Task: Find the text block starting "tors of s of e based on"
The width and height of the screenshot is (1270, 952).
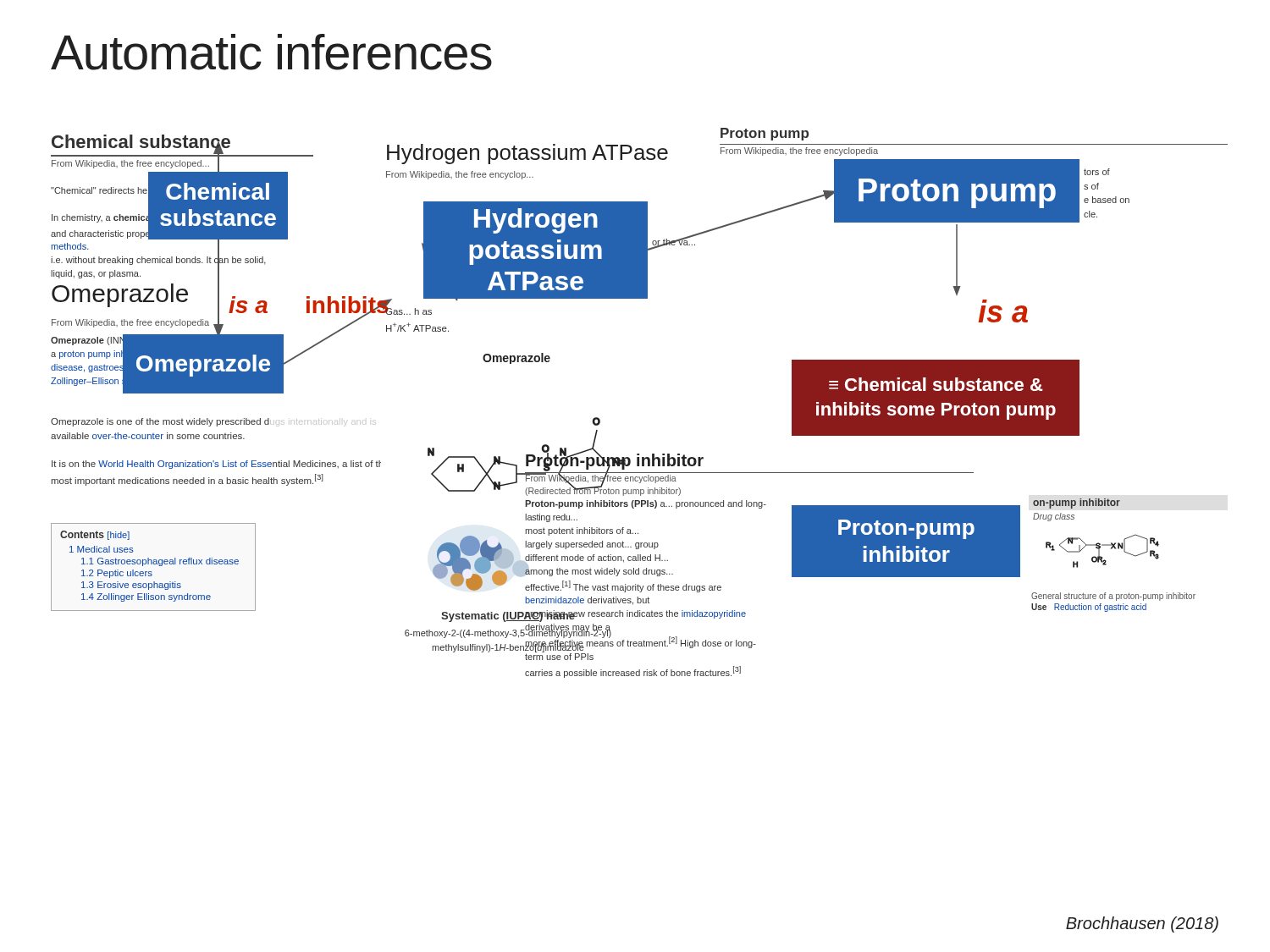Action: click(x=1107, y=193)
